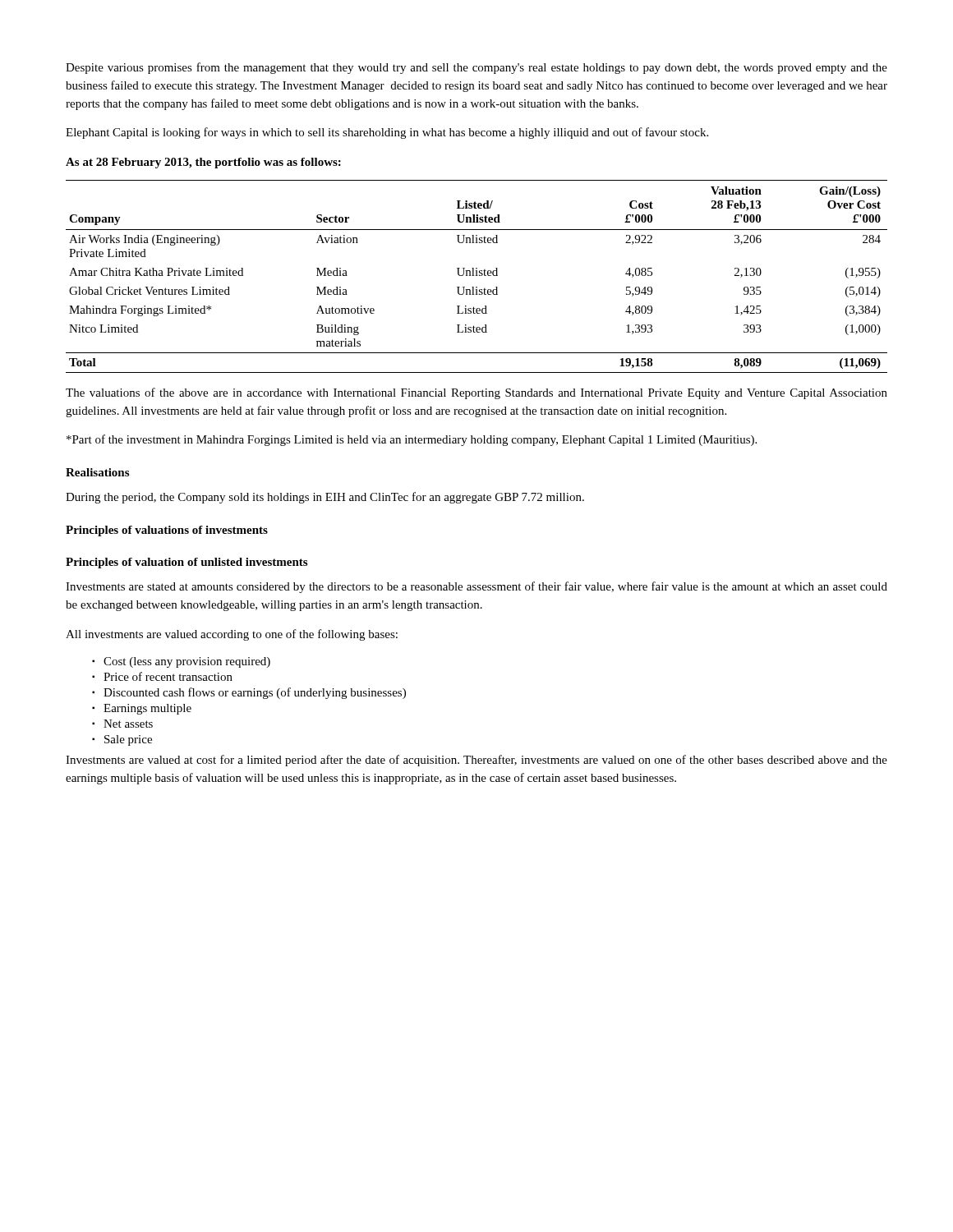Viewport: 953px width, 1232px height.
Task: Click on the list item containing "Discounted cash flows"
Action: click(255, 693)
